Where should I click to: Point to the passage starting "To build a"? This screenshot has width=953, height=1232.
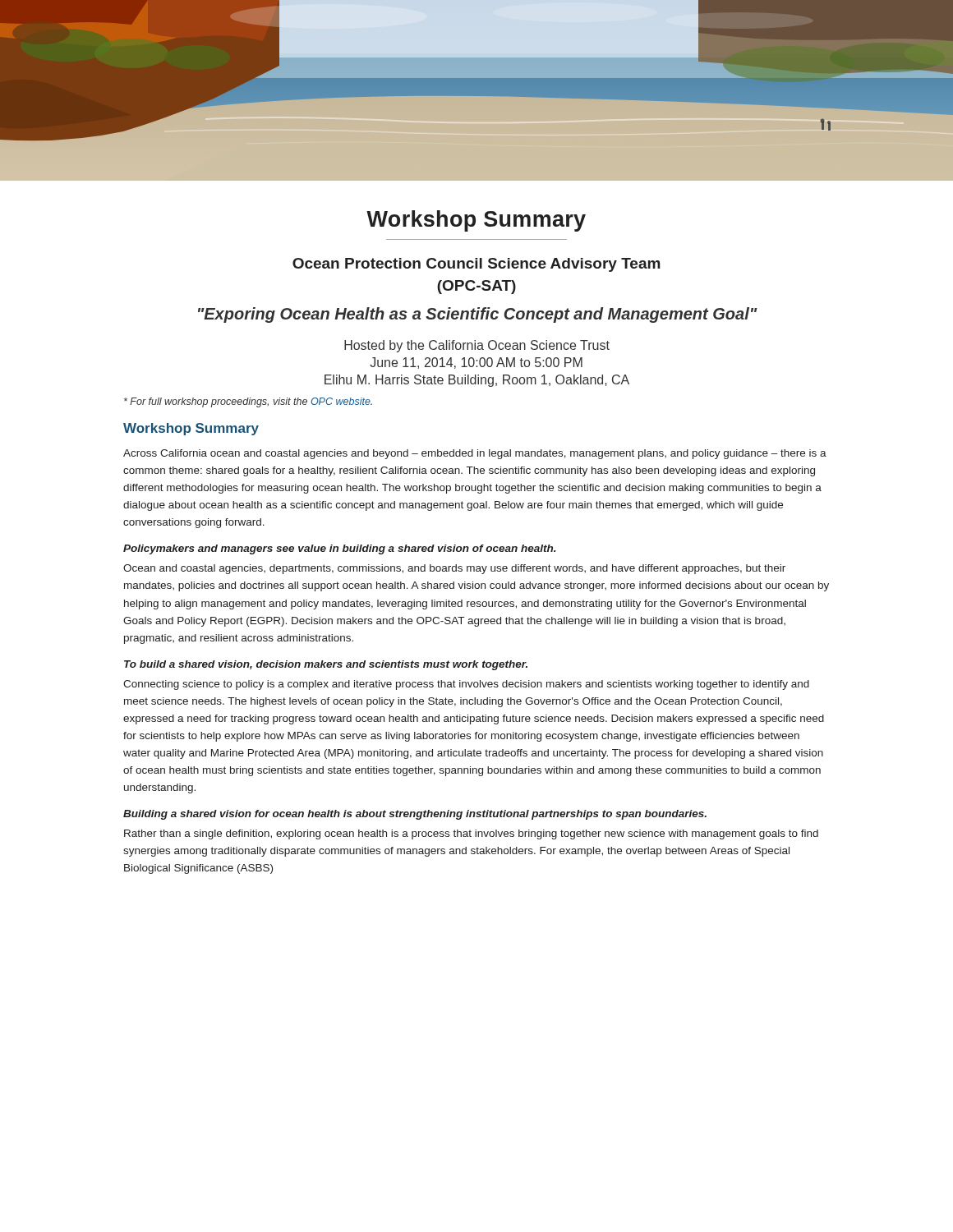click(x=326, y=664)
